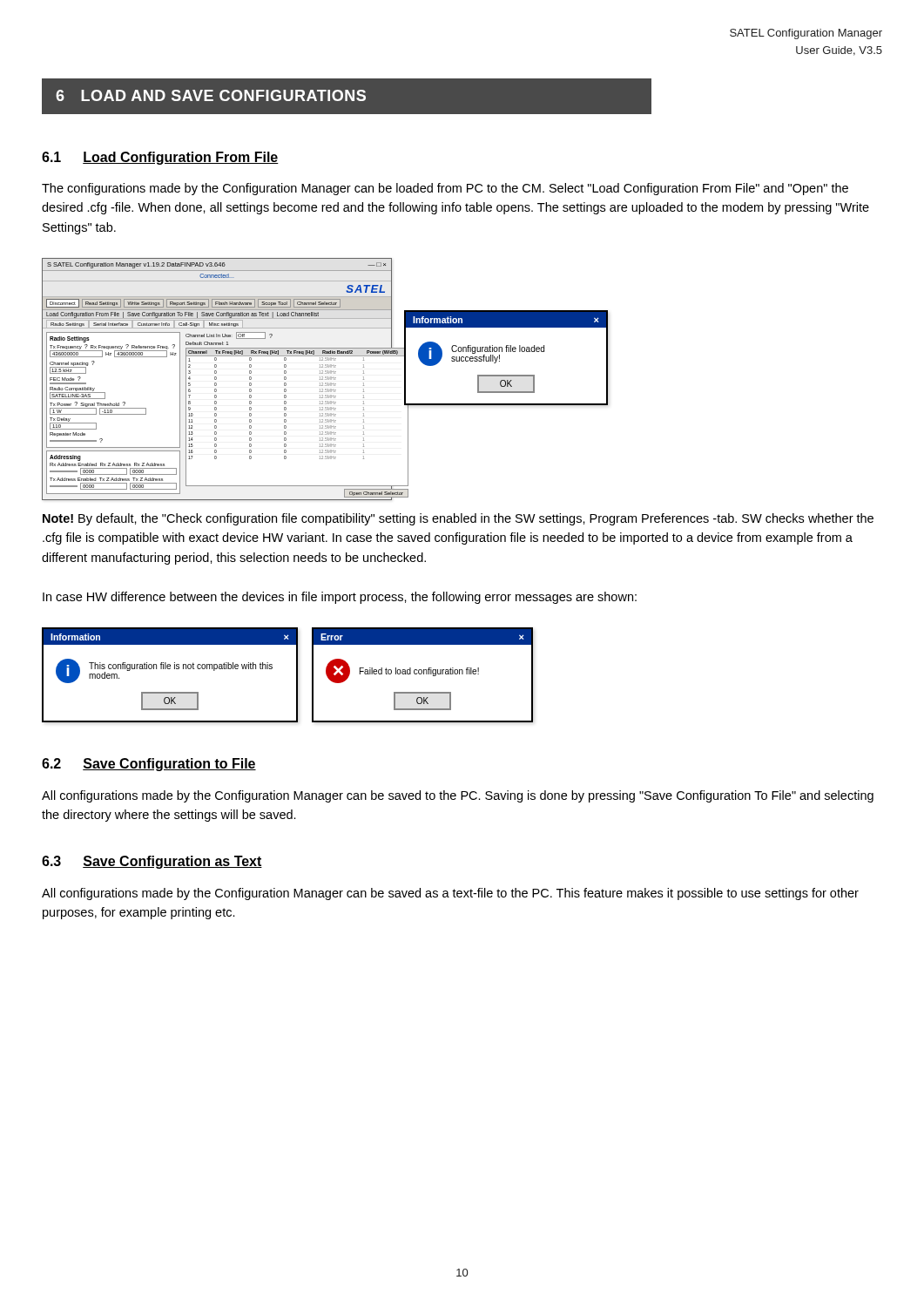
Task: Find the block on this page that starts "In case HW"
Action: (x=340, y=597)
